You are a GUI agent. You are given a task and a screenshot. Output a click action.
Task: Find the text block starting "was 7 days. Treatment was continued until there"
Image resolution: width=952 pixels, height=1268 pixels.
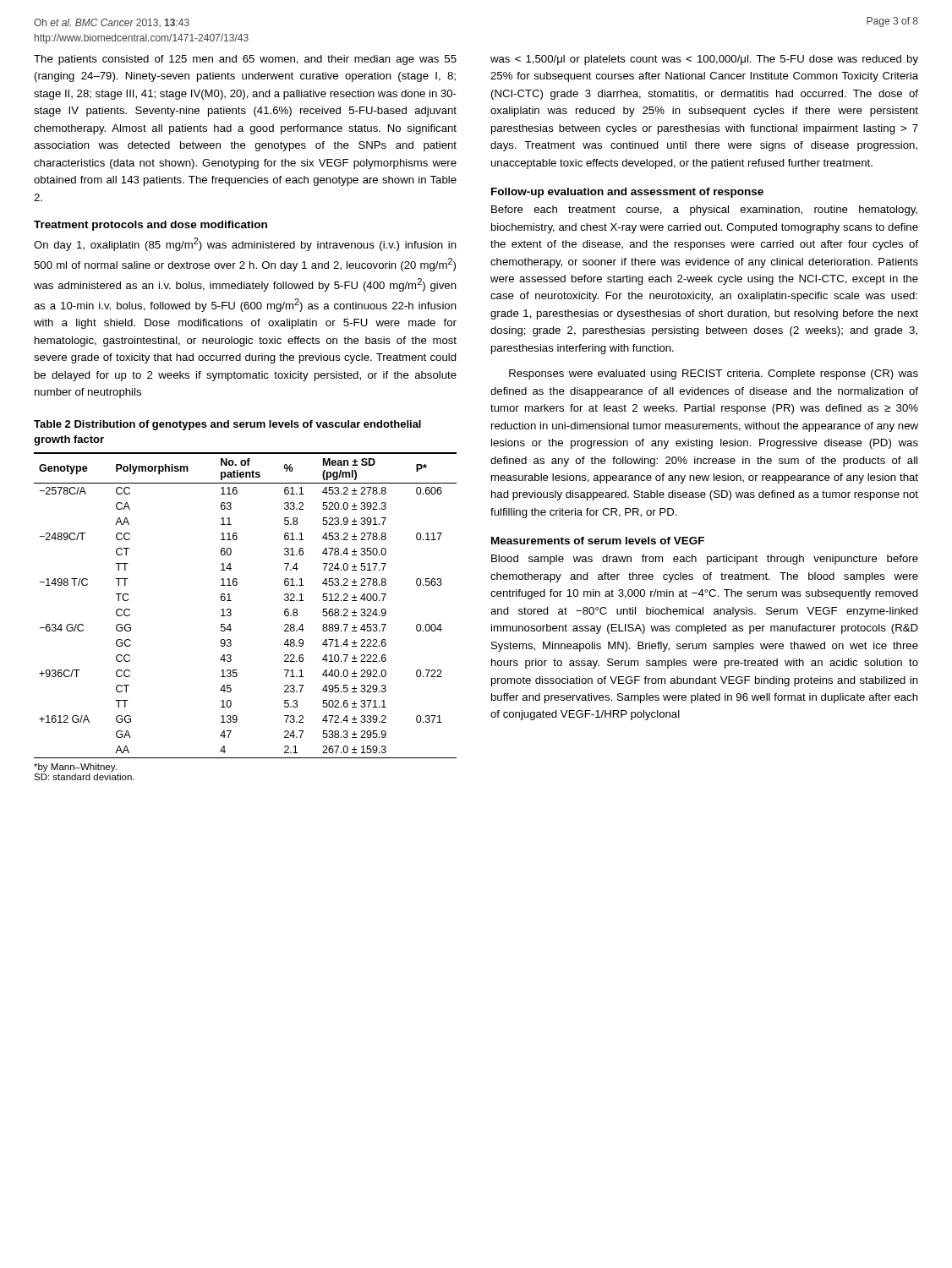pyautogui.click(x=704, y=111)
